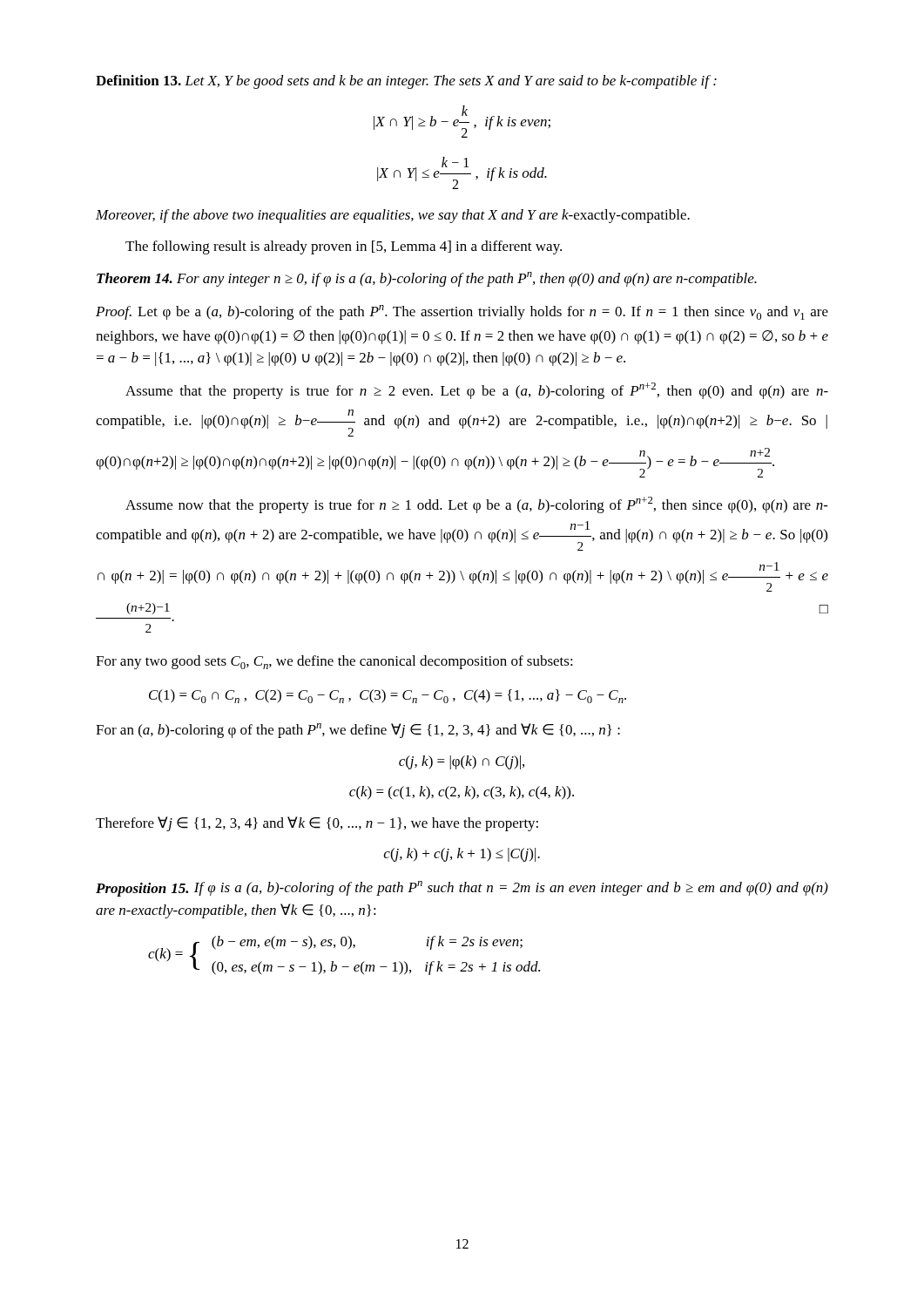Locate the block starting "Theorem 14. For any"
This screenshot has width=924, height=1307.
tap(462, 278)
